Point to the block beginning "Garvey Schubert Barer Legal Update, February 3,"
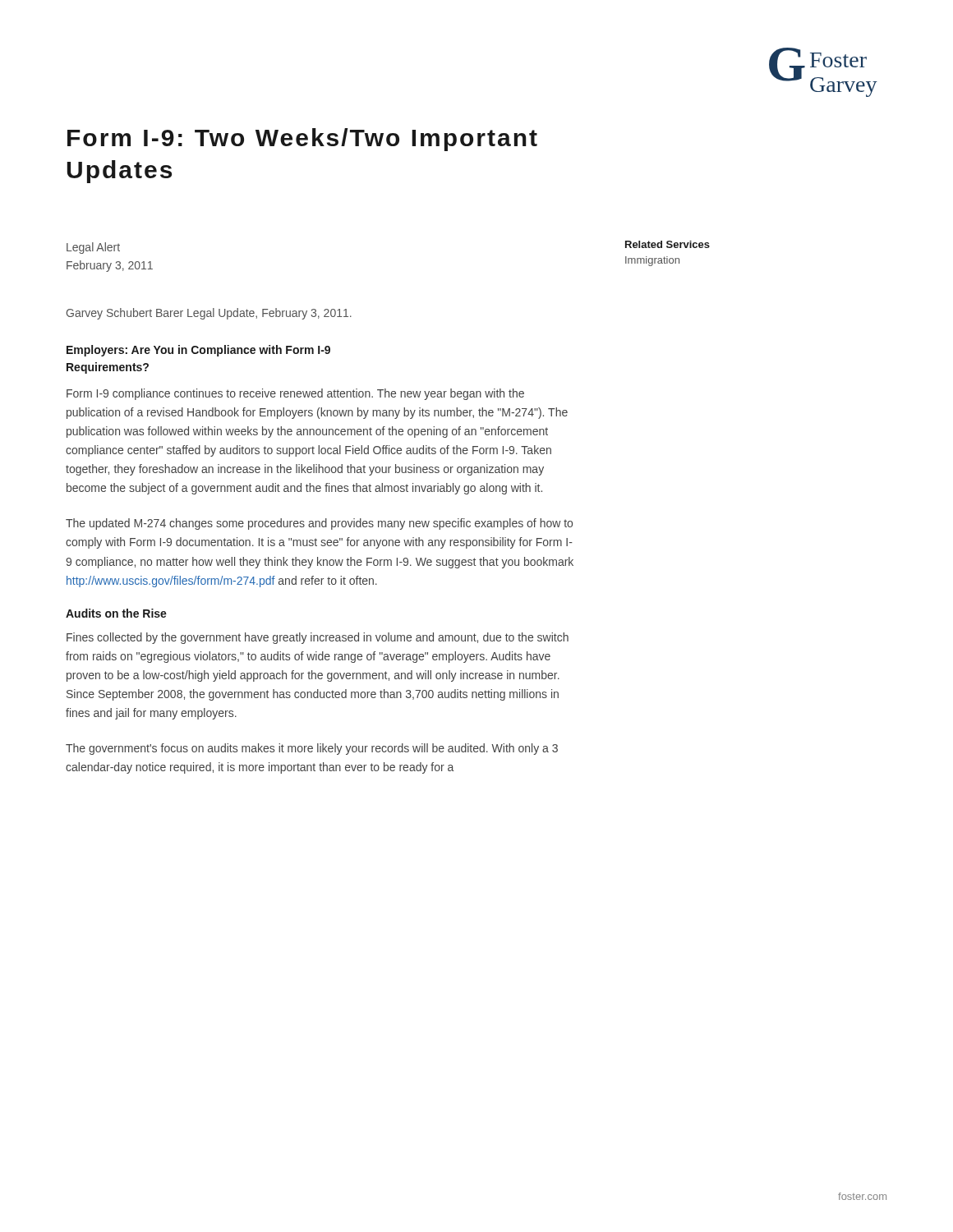Image resolution: width=953 pixels, height=1232 pixels. [x=209, y=313]
